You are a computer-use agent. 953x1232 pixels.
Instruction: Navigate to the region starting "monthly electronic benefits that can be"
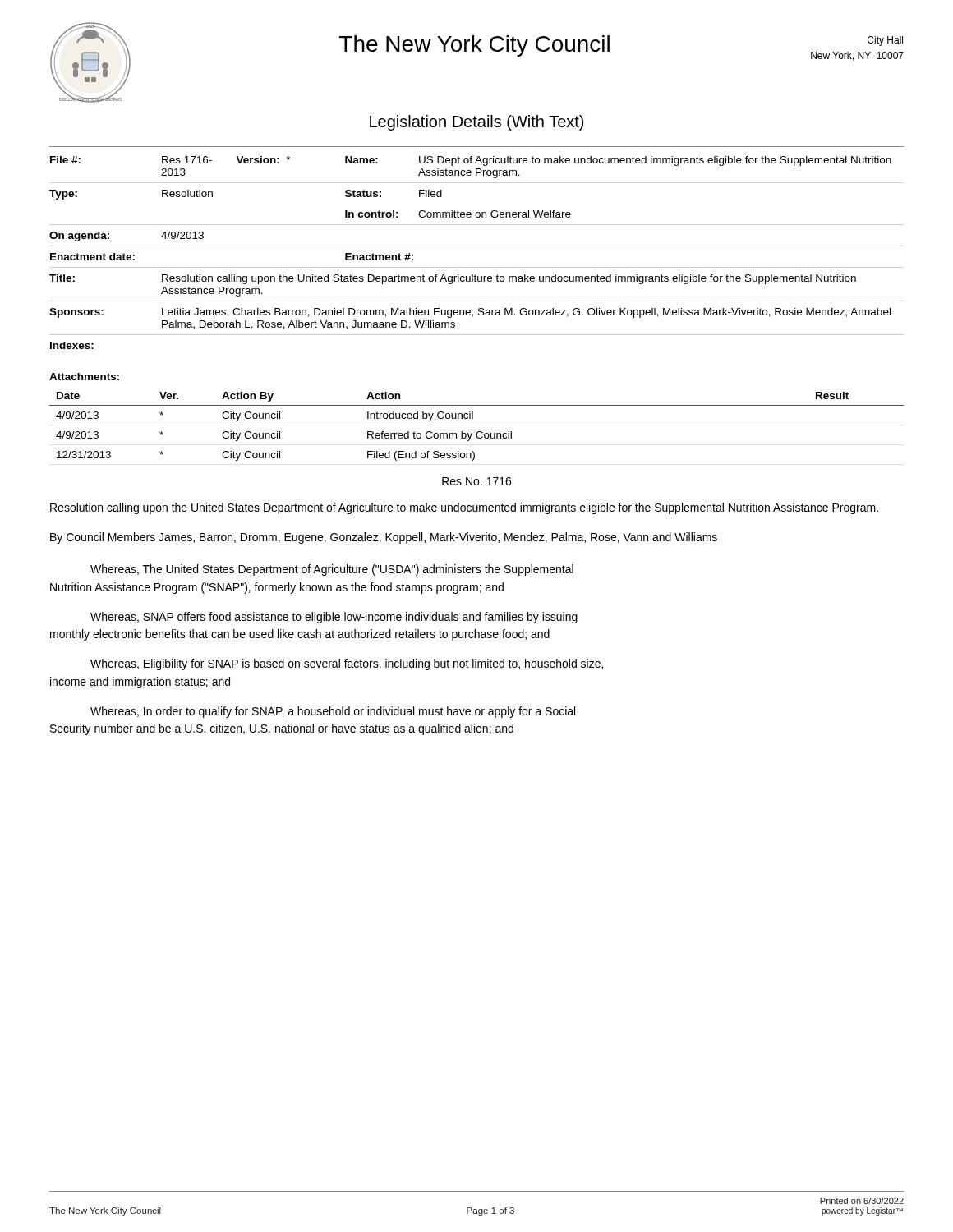[300, 634]
